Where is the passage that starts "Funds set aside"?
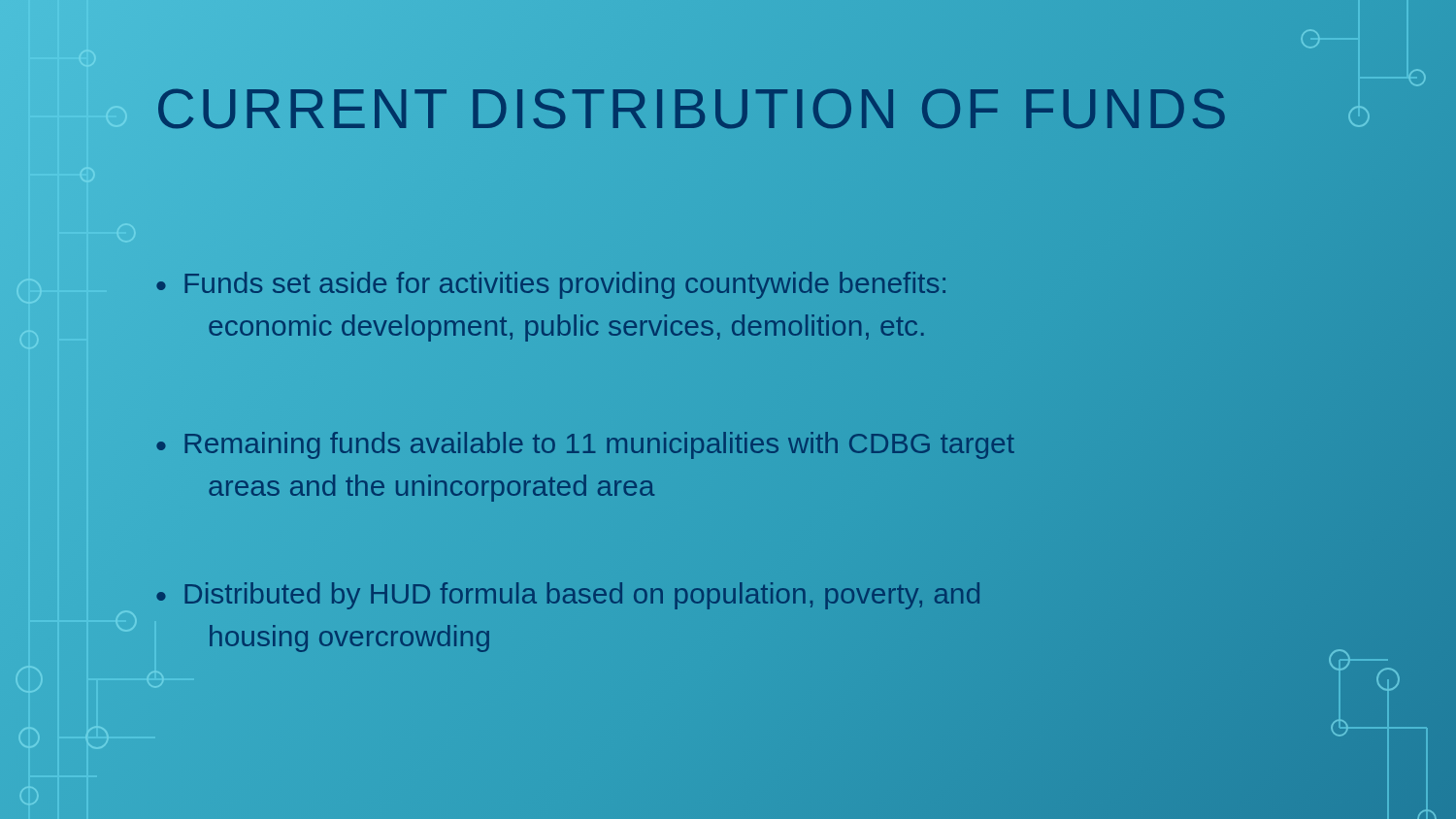 click(747, 304)
